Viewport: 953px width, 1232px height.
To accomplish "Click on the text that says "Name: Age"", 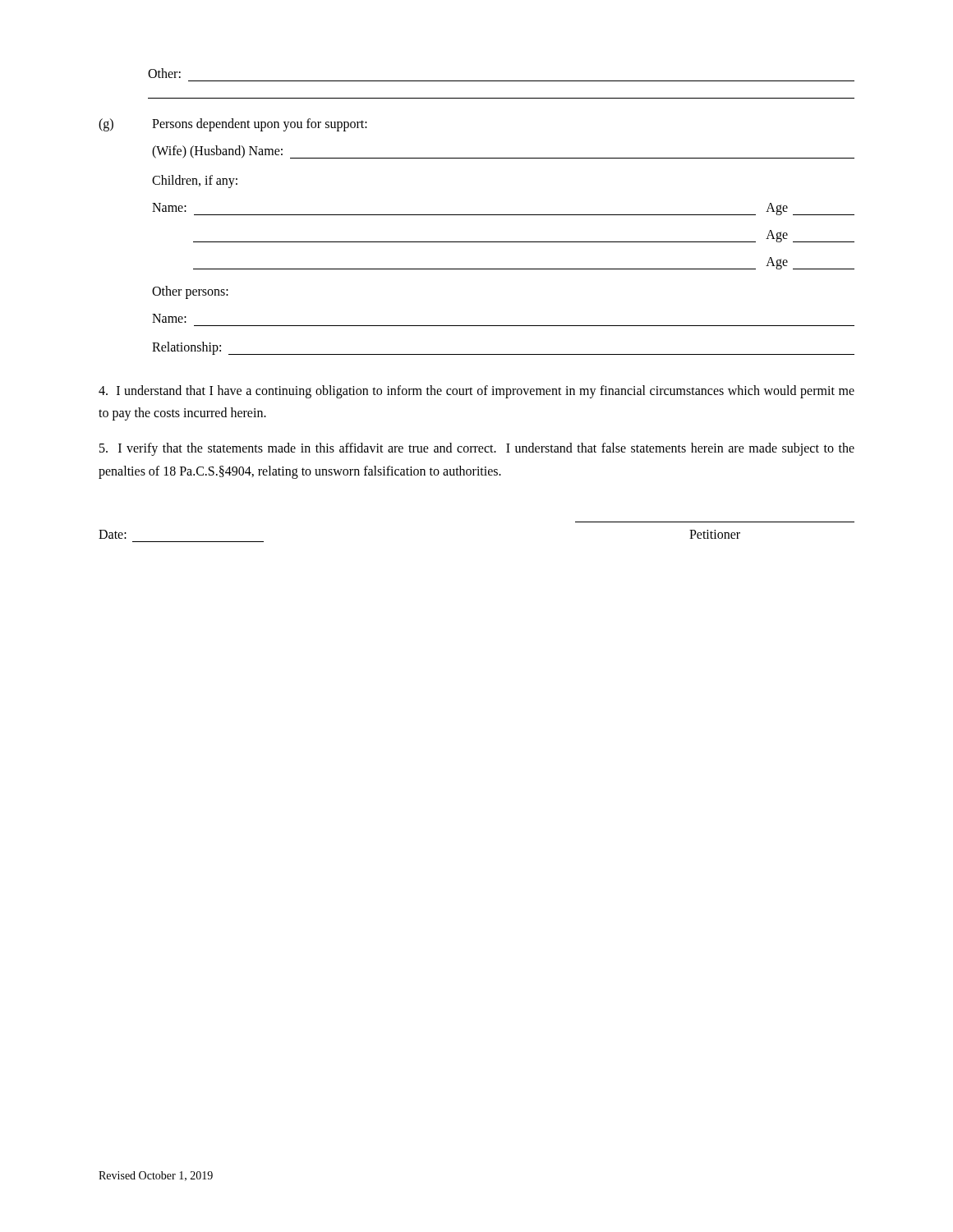I will 503,207.
